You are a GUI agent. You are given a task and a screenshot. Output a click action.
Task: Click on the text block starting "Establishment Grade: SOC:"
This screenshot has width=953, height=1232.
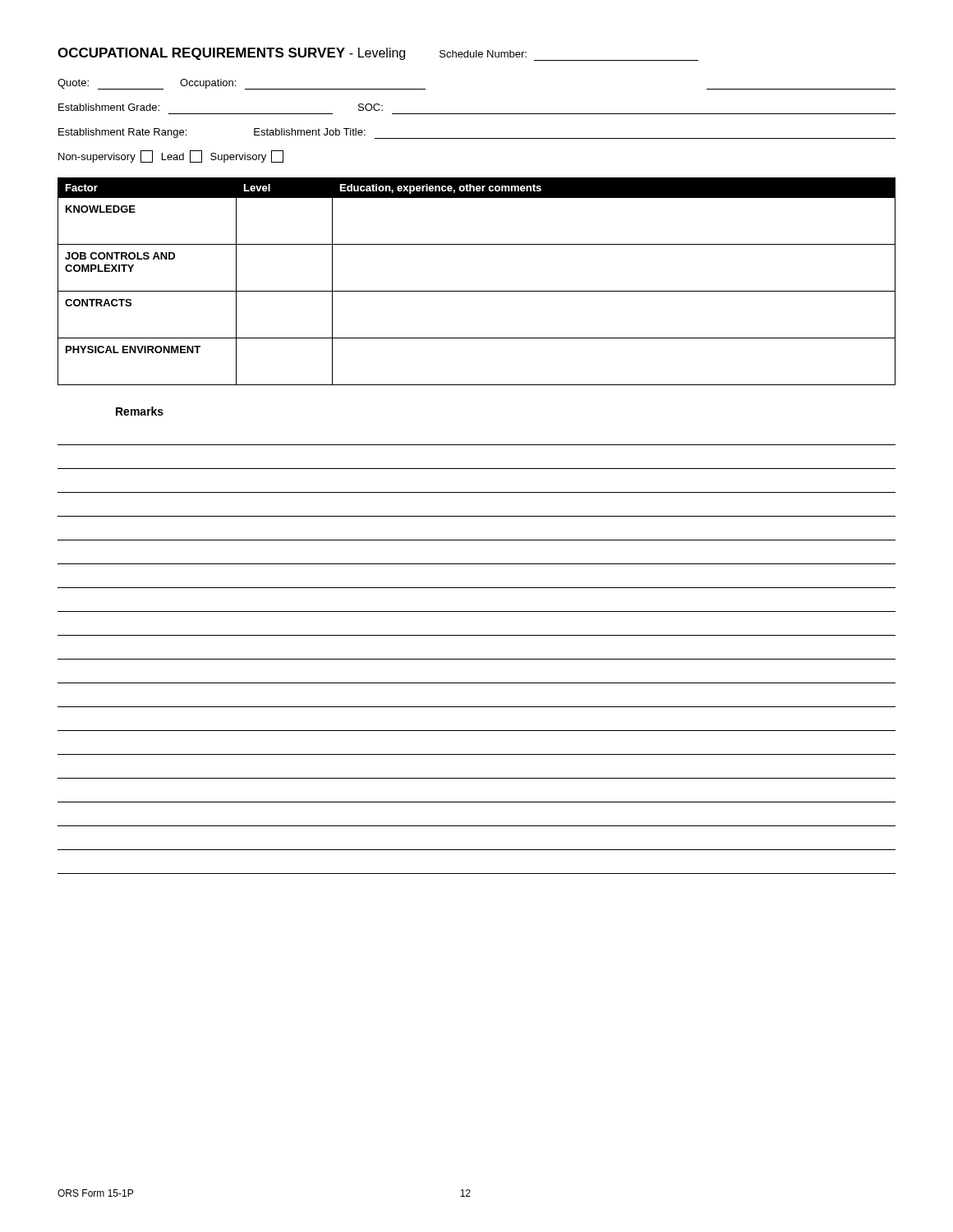coord(476,108)
